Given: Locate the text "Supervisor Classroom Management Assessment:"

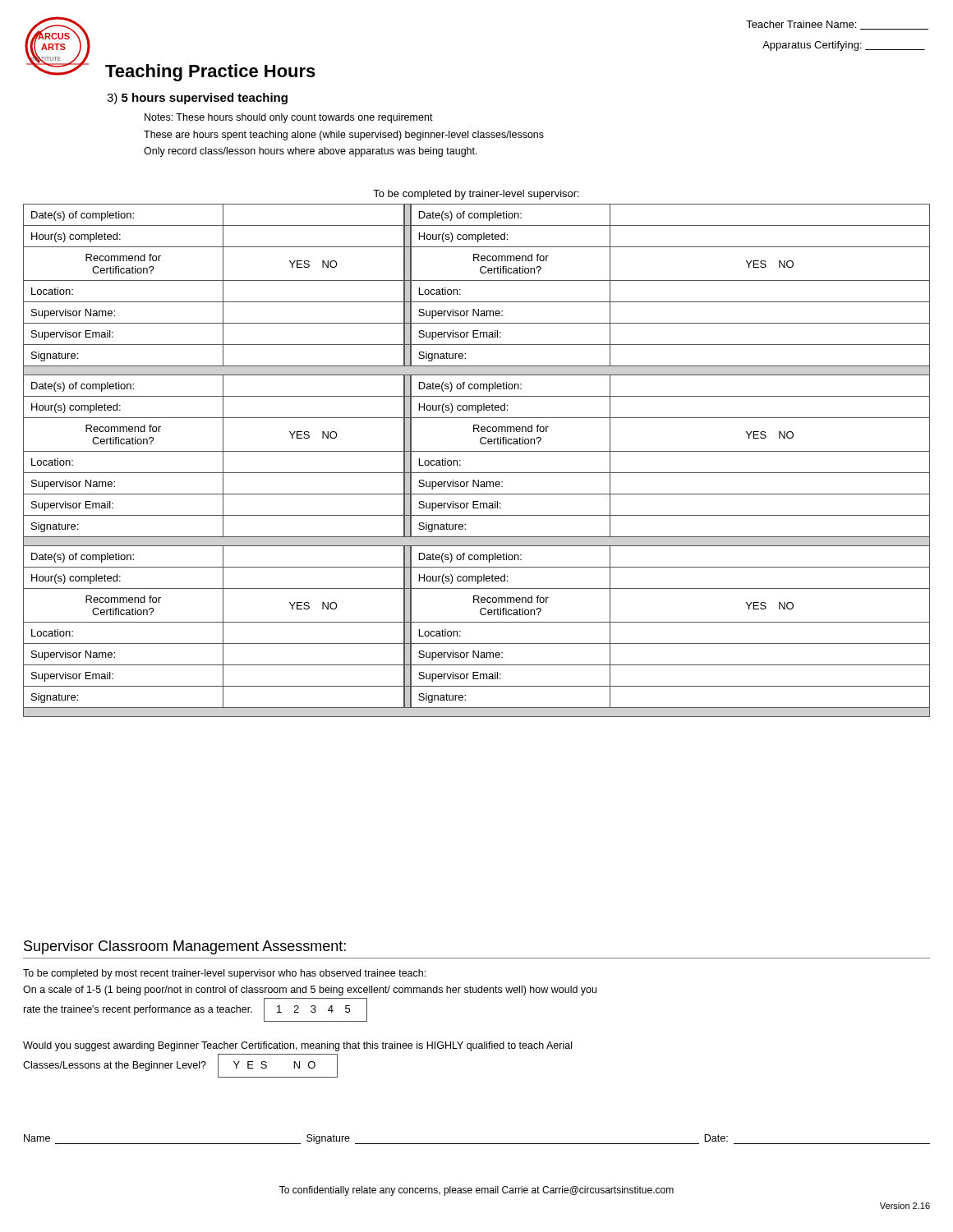Looking at the screenshot, I should (185, 946).
